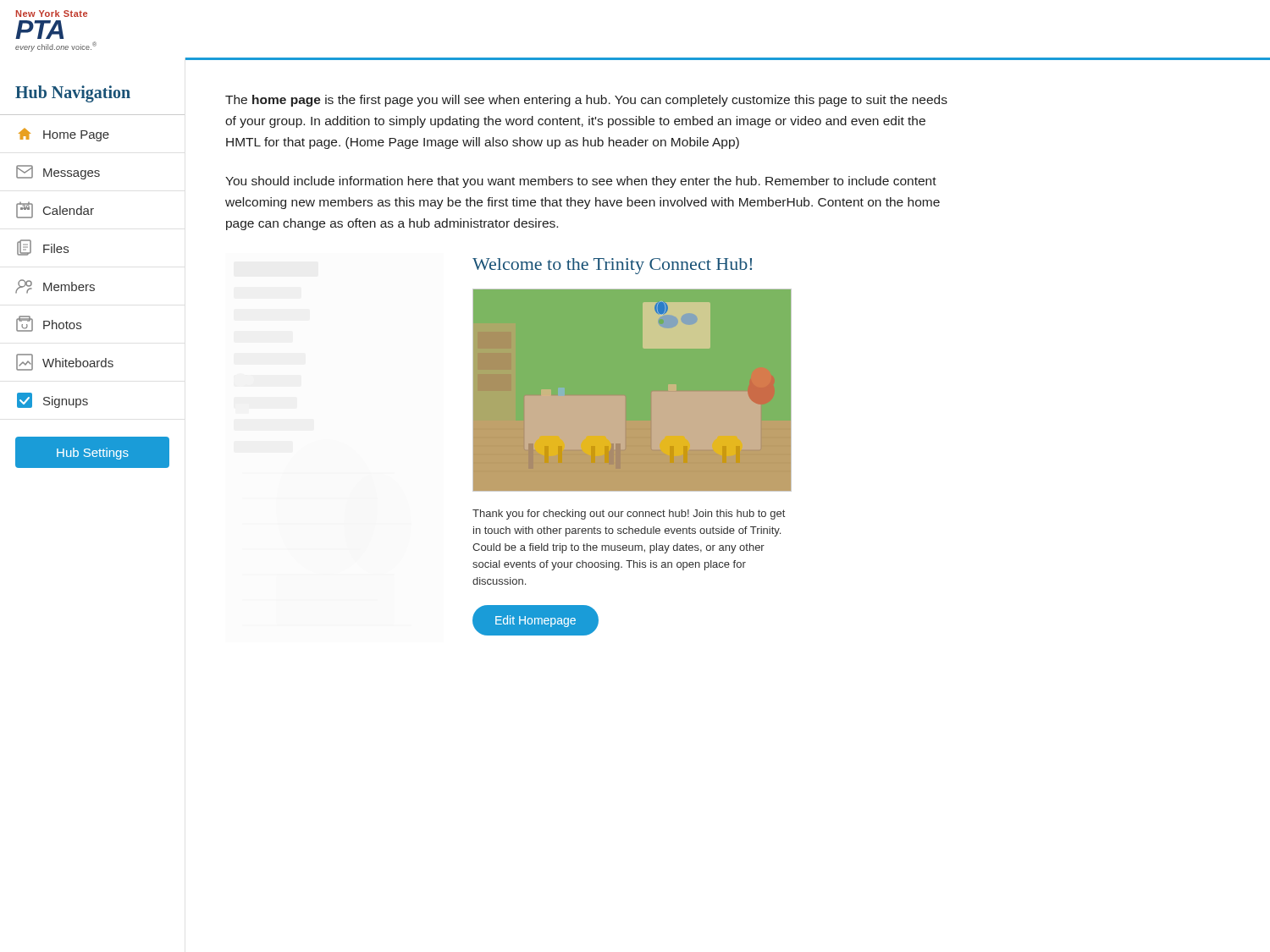
Task: Point to "Home Page"
Action: click(x=62, y=134)
